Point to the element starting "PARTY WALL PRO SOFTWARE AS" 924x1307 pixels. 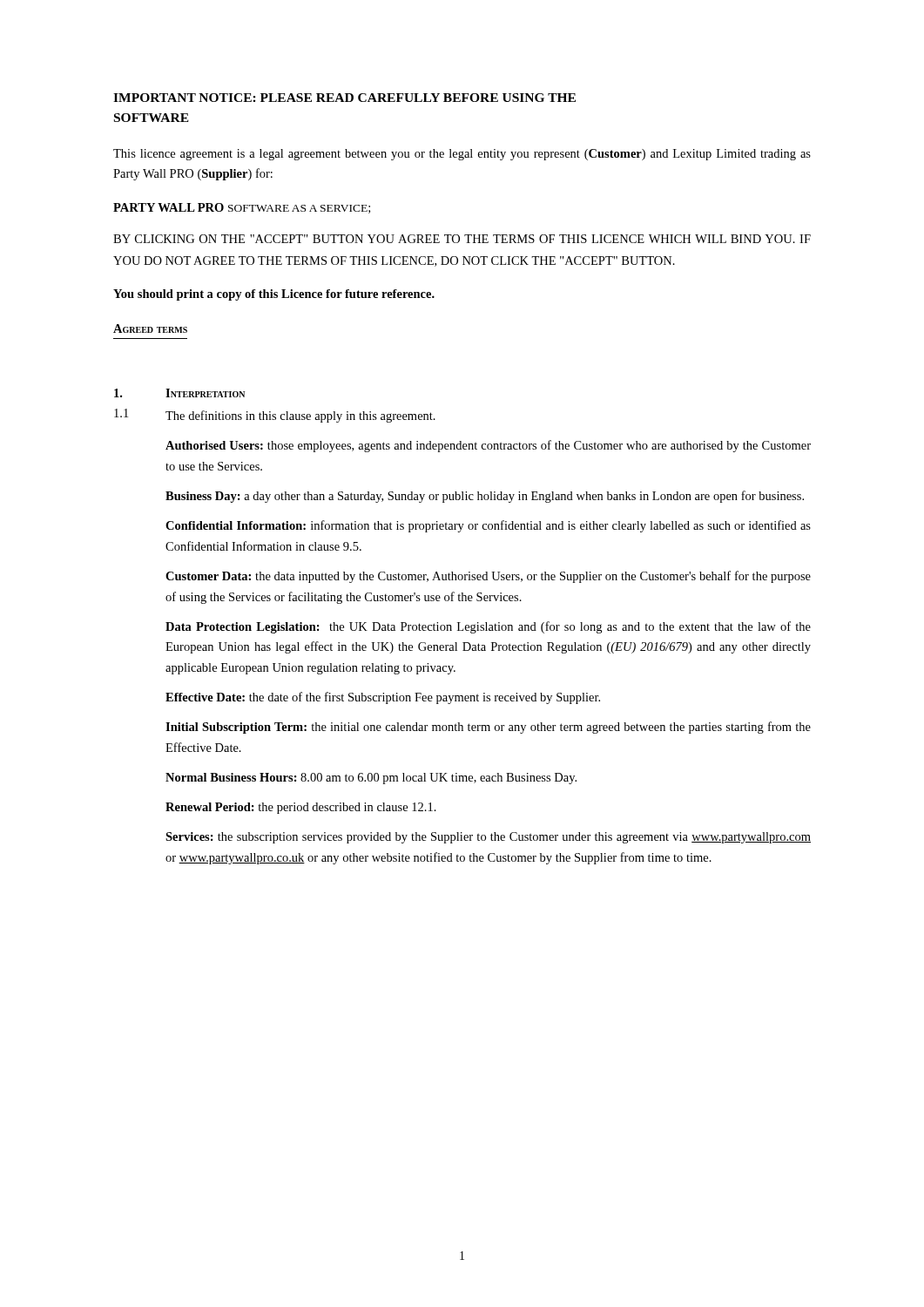(x=242, y=208)
